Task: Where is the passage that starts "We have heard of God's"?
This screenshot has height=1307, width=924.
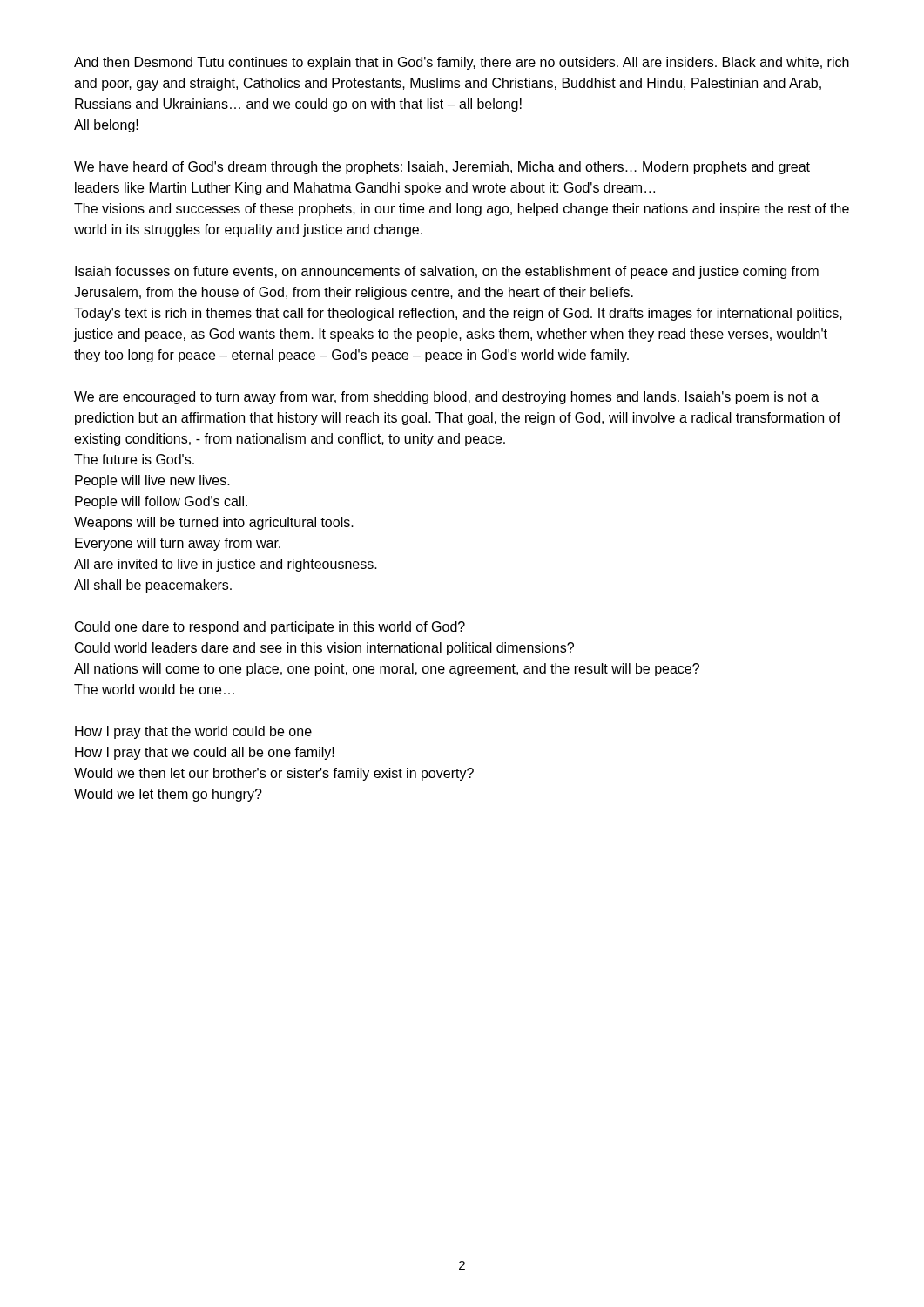Action: pyautogui.click(x=462, y=198)
